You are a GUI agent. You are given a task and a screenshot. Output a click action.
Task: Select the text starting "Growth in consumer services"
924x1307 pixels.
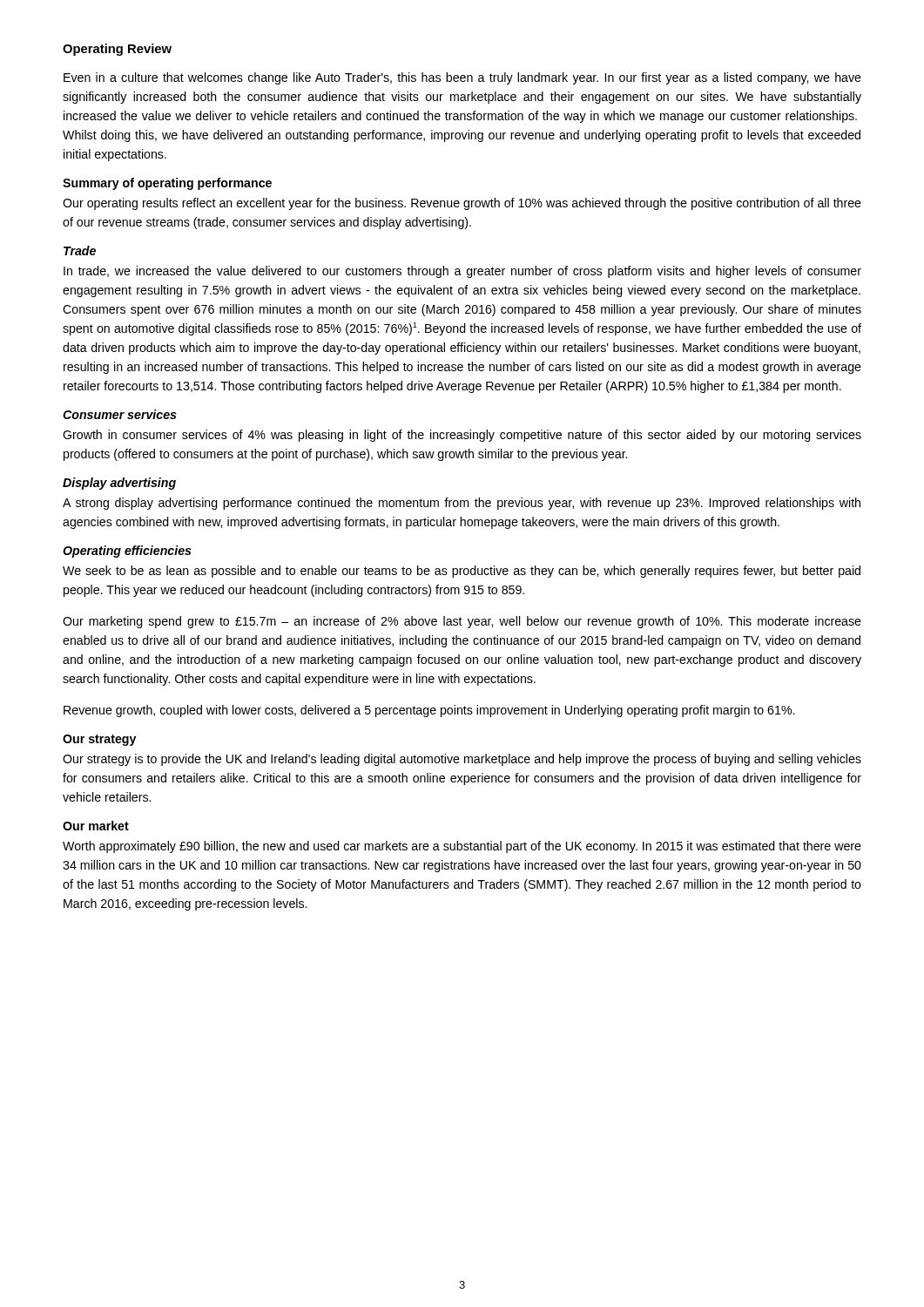click(462, 444)
